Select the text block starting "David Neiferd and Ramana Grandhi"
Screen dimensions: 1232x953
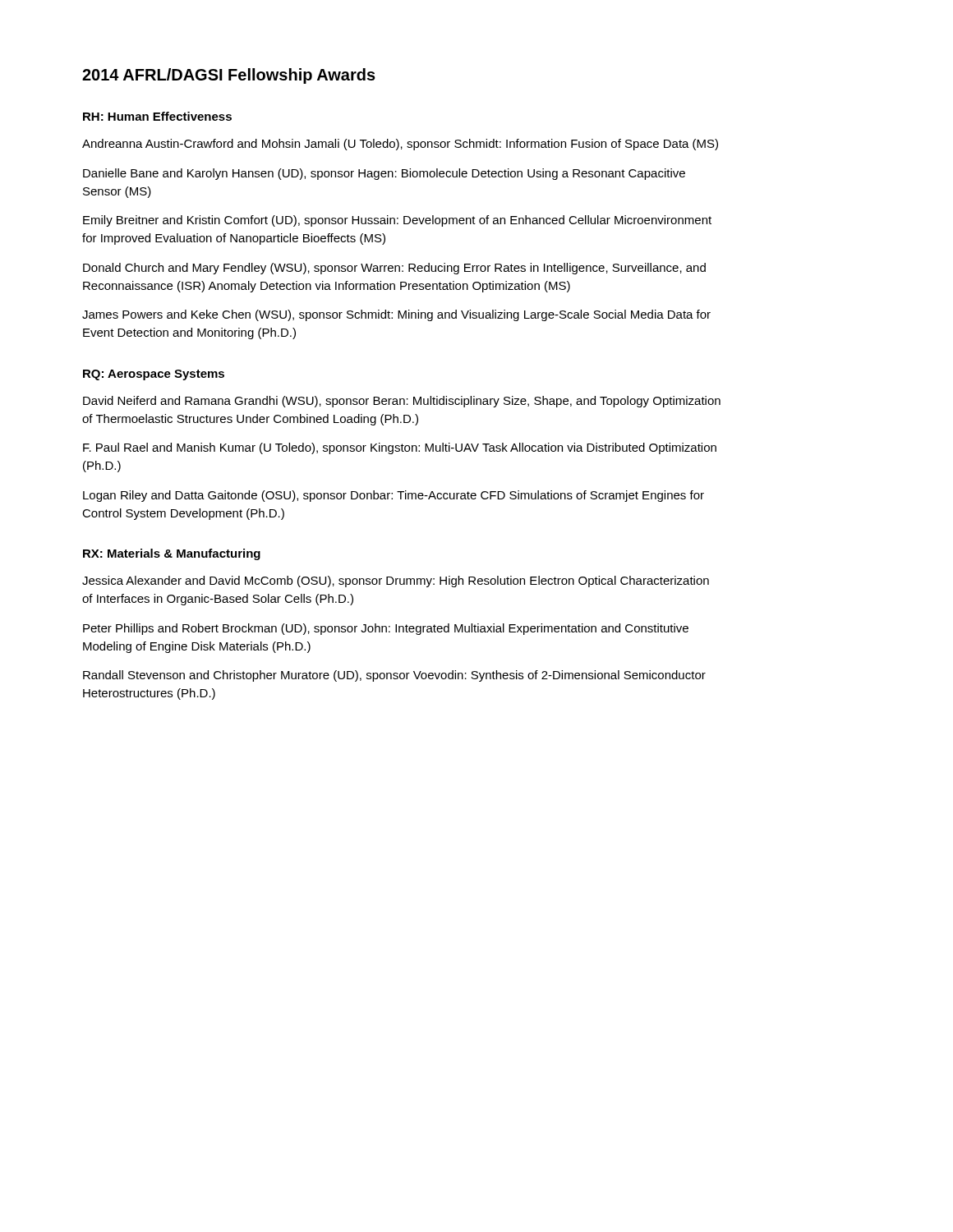click(x=402, y=409)
